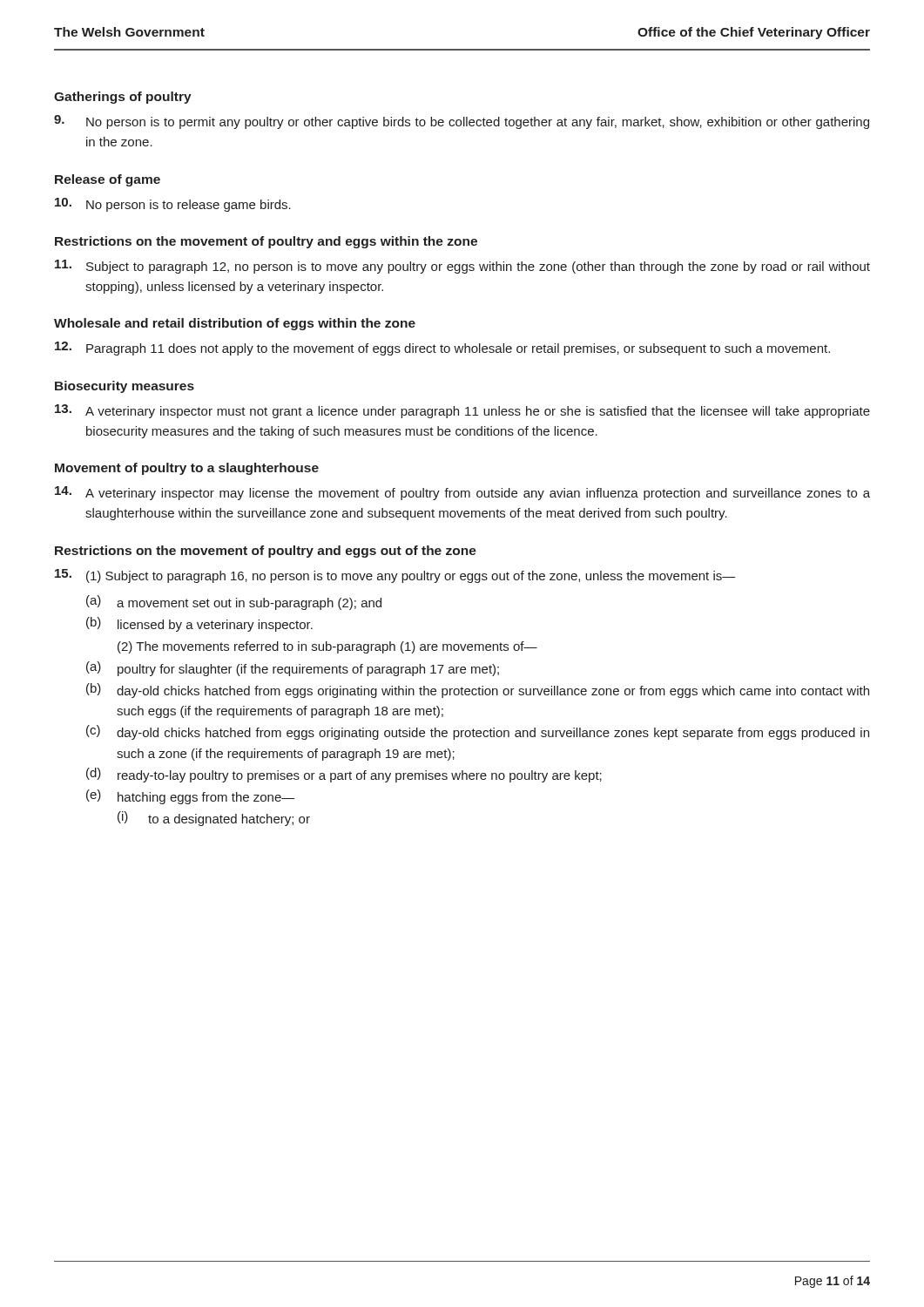Click on the list item that says "(e) hatching eggs"
This screenshot has height=1307, width=924.
(190, 797)
